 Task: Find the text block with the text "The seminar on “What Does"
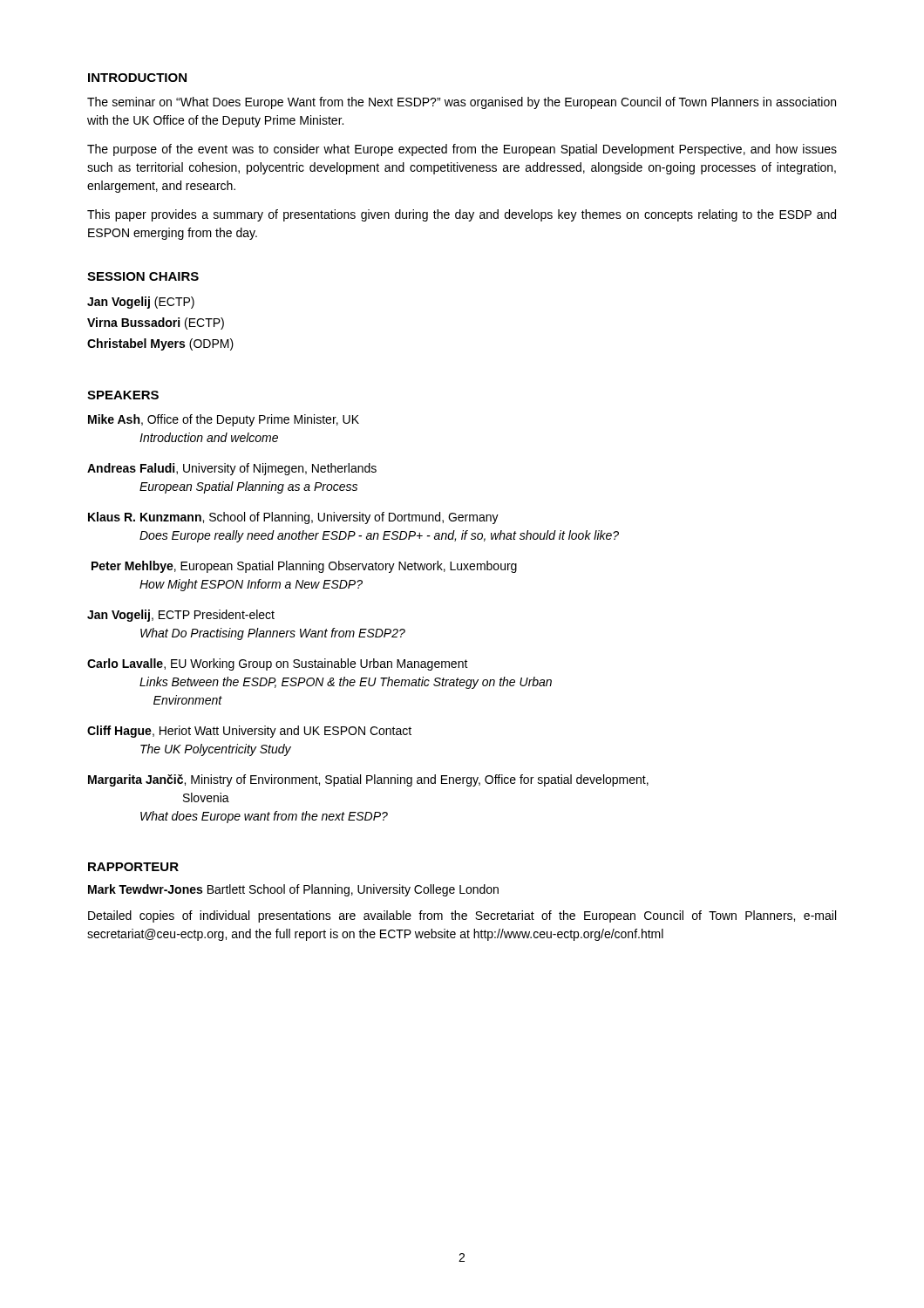[462, 111]
